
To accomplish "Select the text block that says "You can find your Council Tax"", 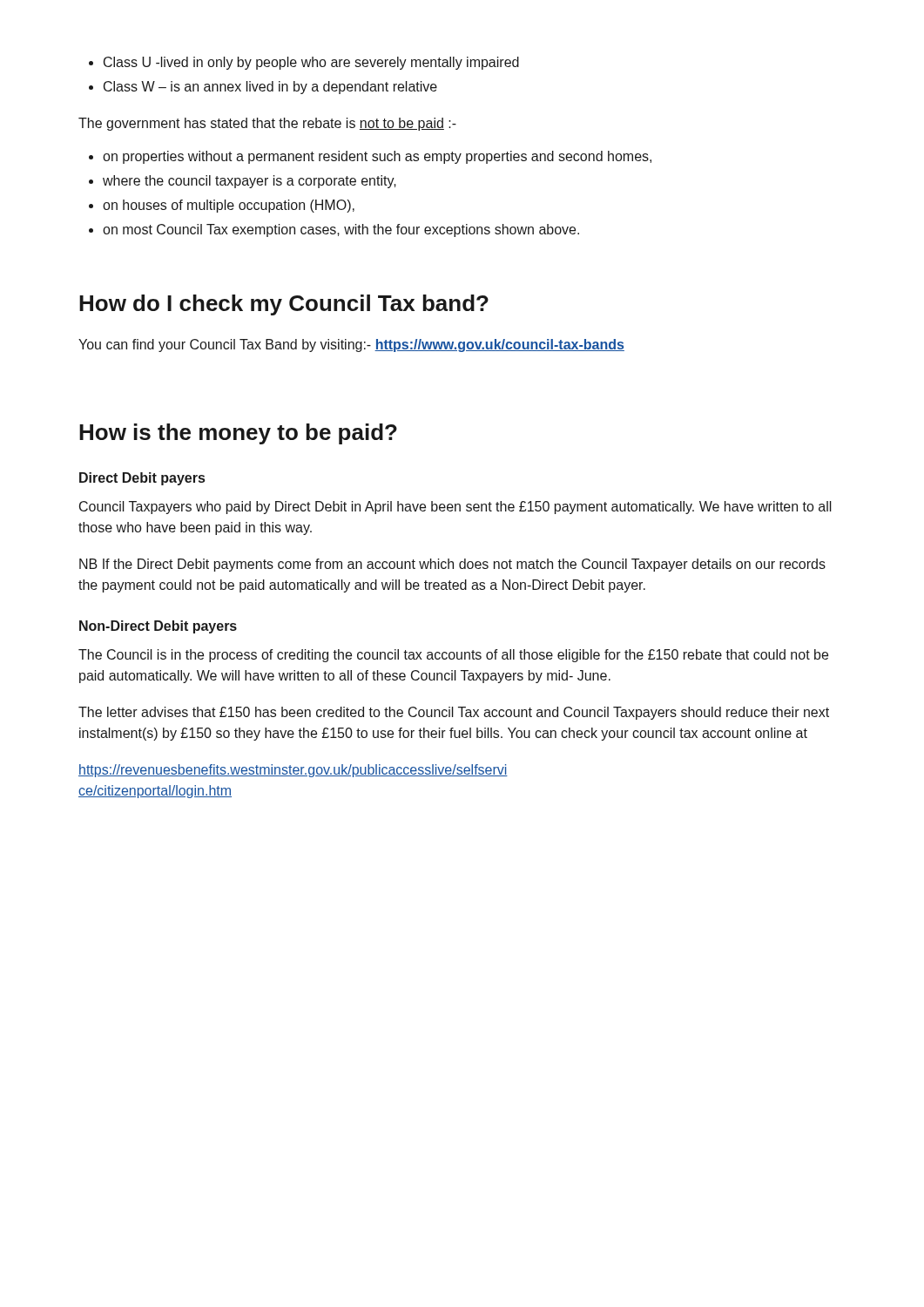I will tap(351, 344).
